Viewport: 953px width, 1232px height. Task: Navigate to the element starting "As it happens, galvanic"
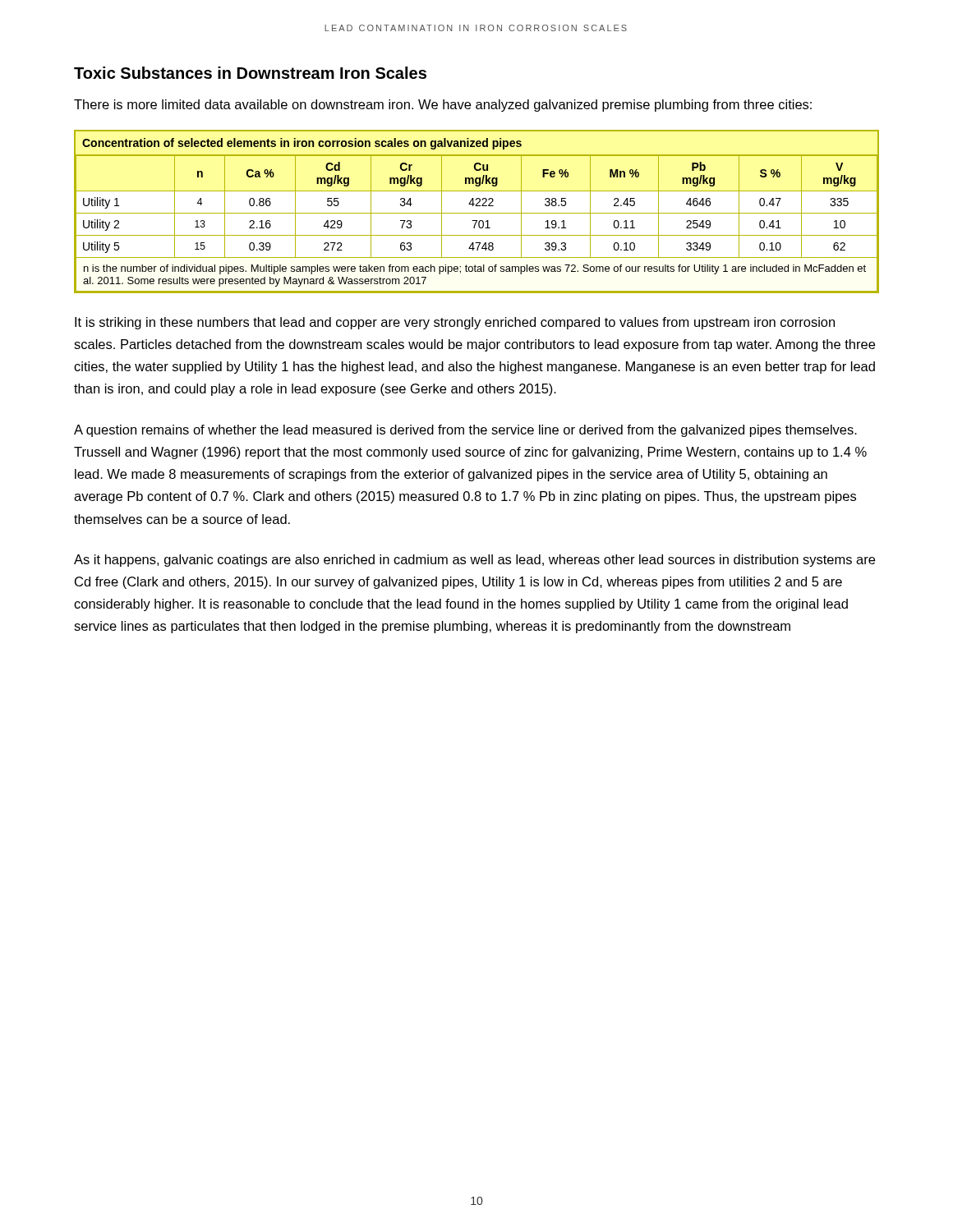[x=475, y=593]
